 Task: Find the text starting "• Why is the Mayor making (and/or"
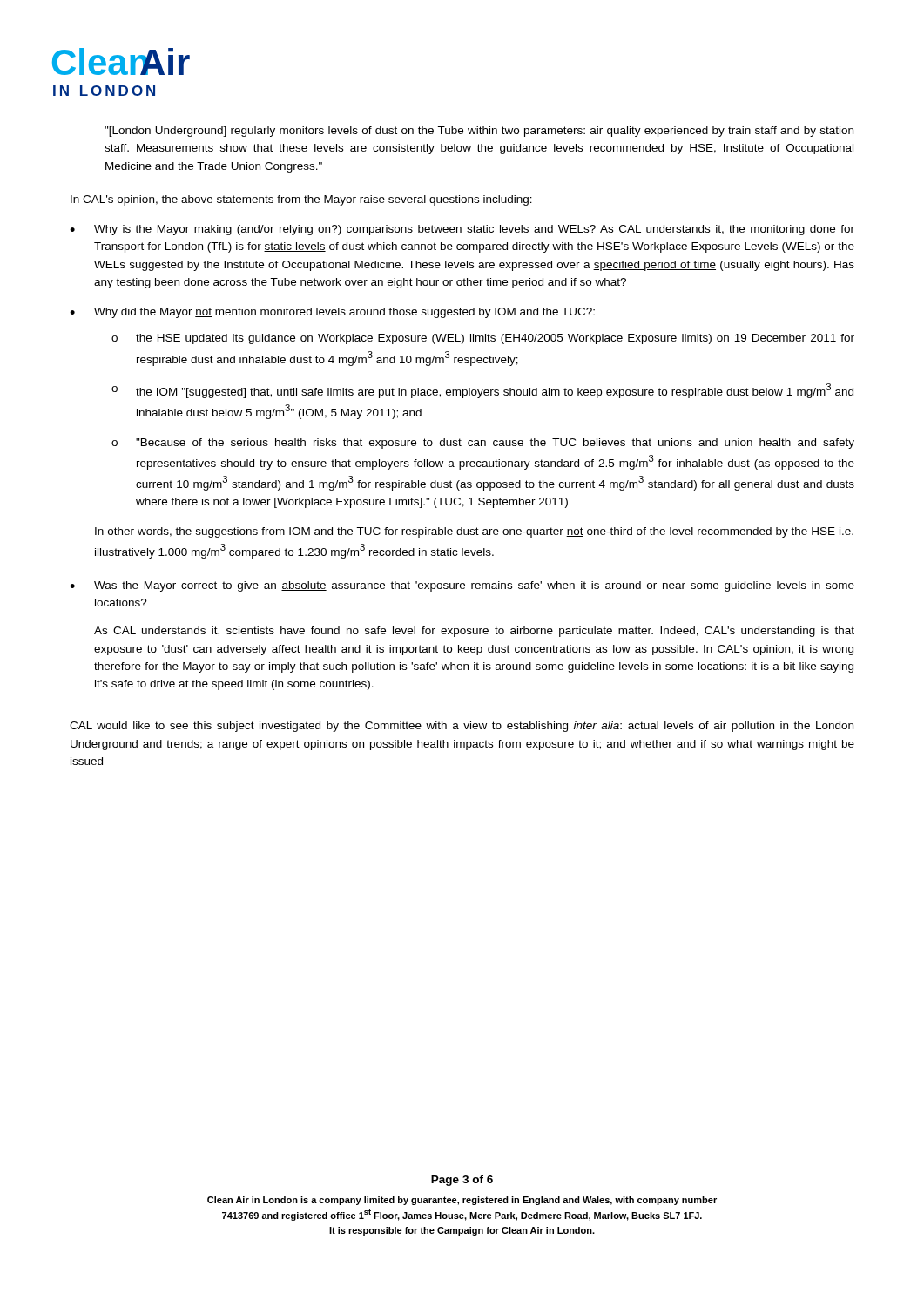point(462,256)
